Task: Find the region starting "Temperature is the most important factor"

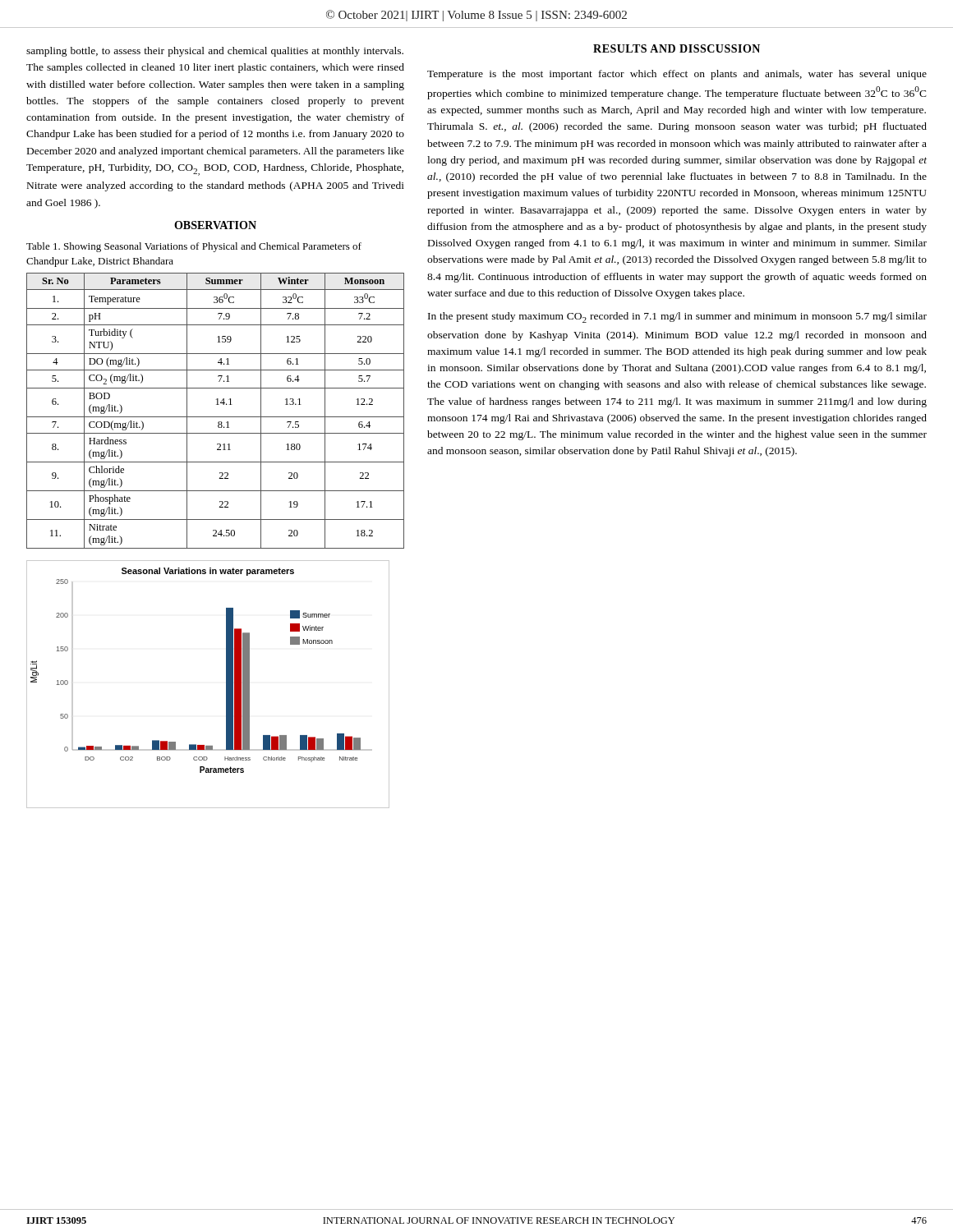Action: (x=677, y=263)
